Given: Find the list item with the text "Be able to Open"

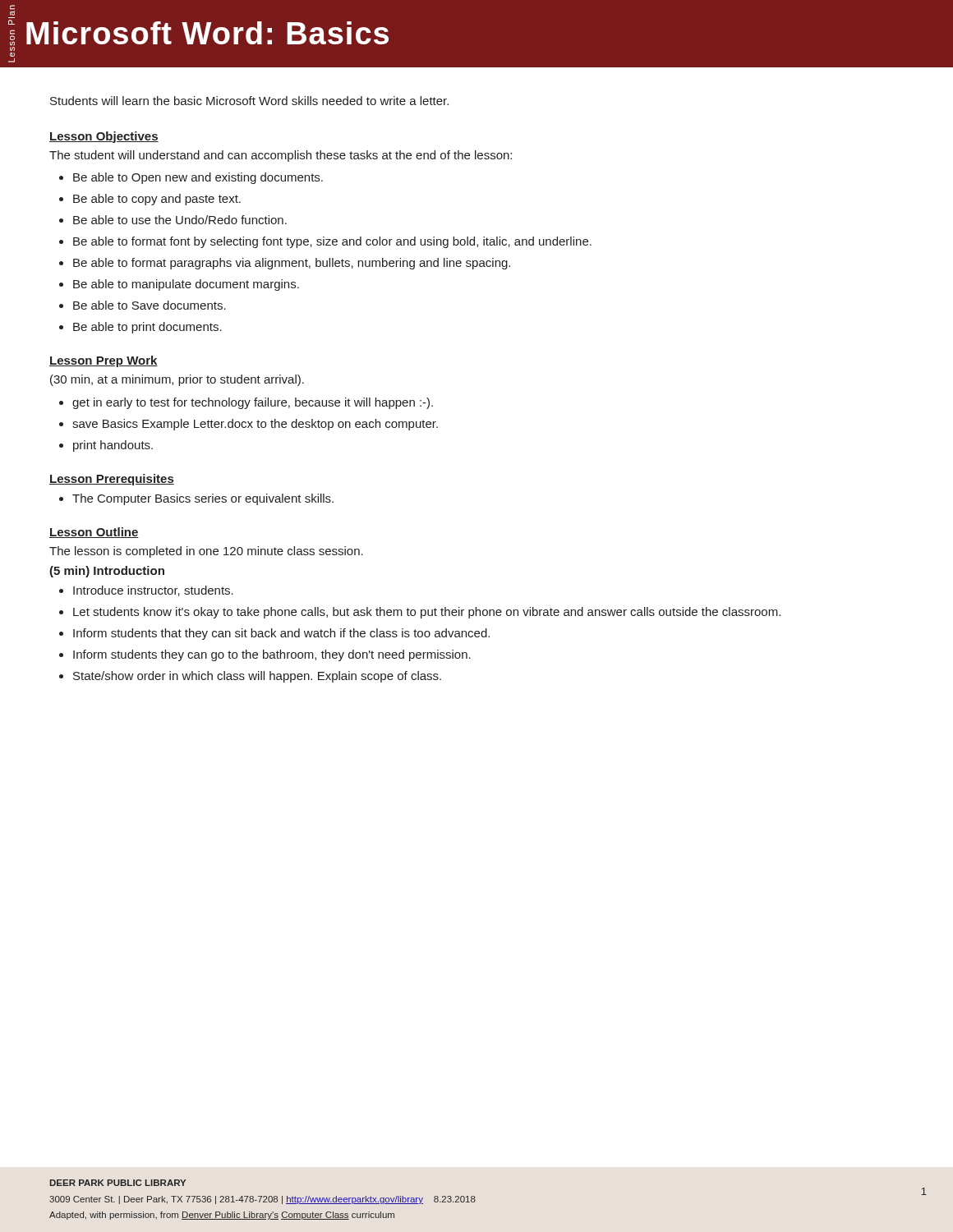Looking at the screenshot, I should point(198,177).
